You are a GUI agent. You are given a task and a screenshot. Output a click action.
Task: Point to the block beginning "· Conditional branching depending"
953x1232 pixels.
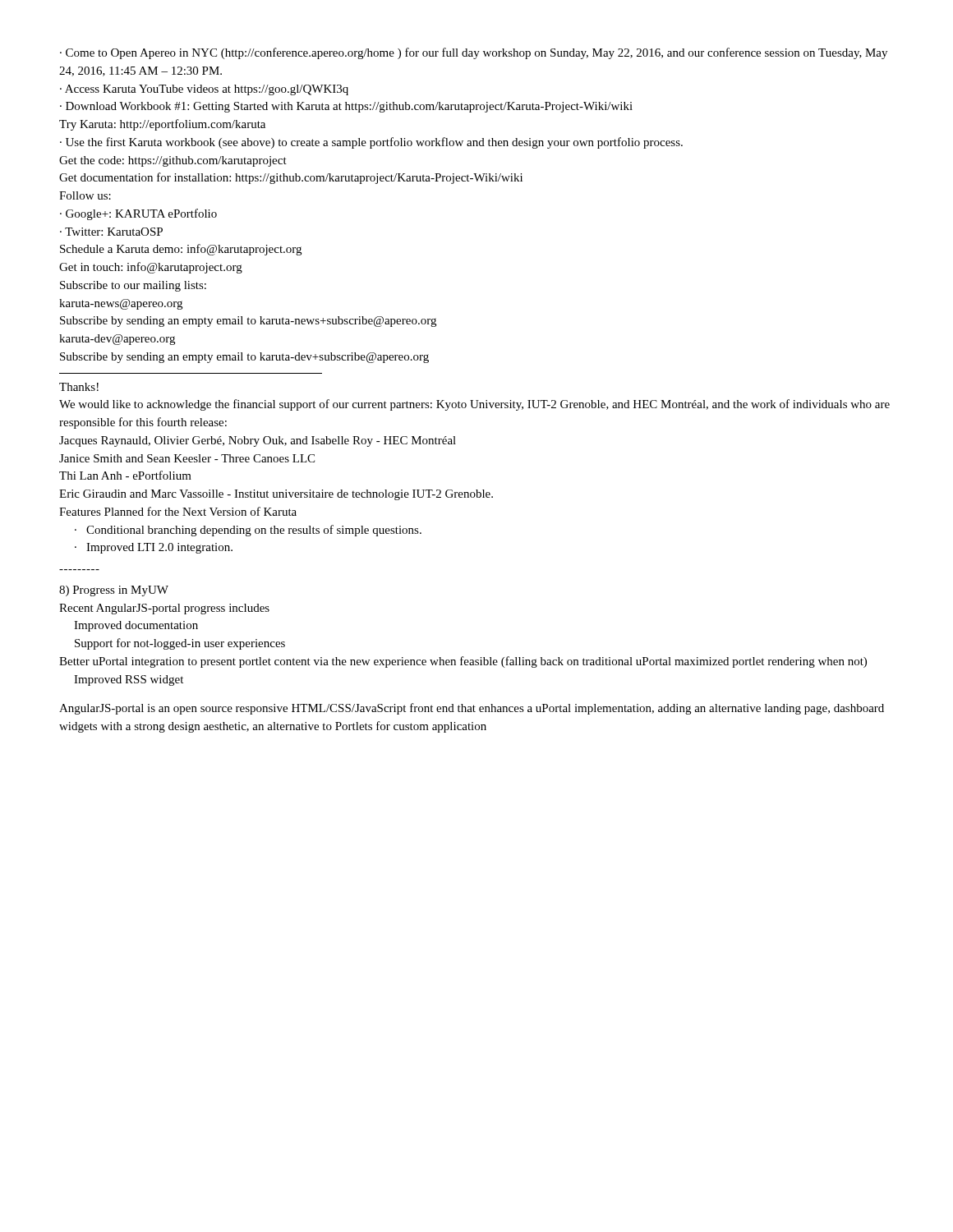point(248,529)
